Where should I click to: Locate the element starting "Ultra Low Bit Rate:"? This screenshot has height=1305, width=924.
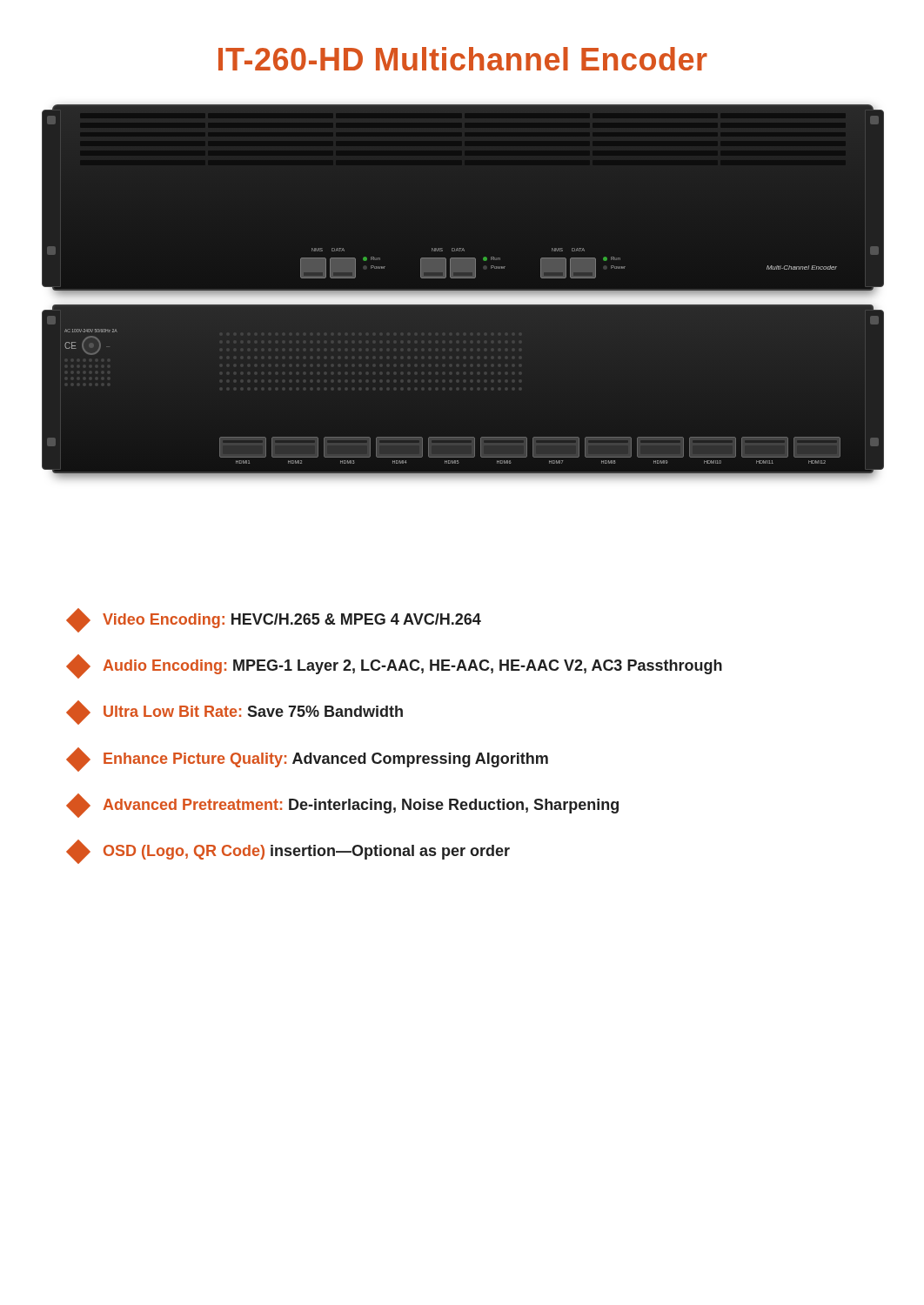tap(237, 713)
